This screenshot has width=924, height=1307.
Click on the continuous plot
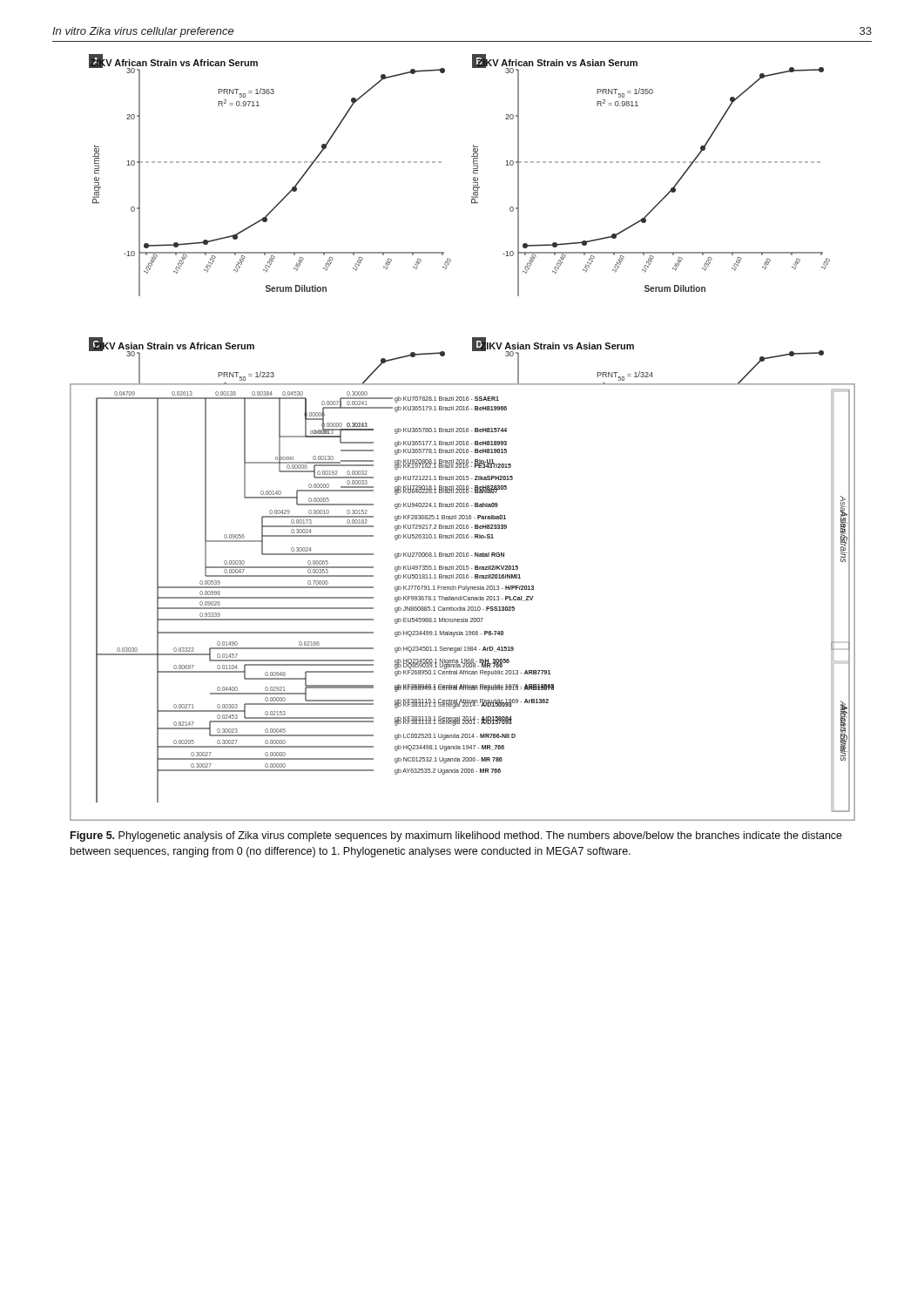[x=462, y=353]
